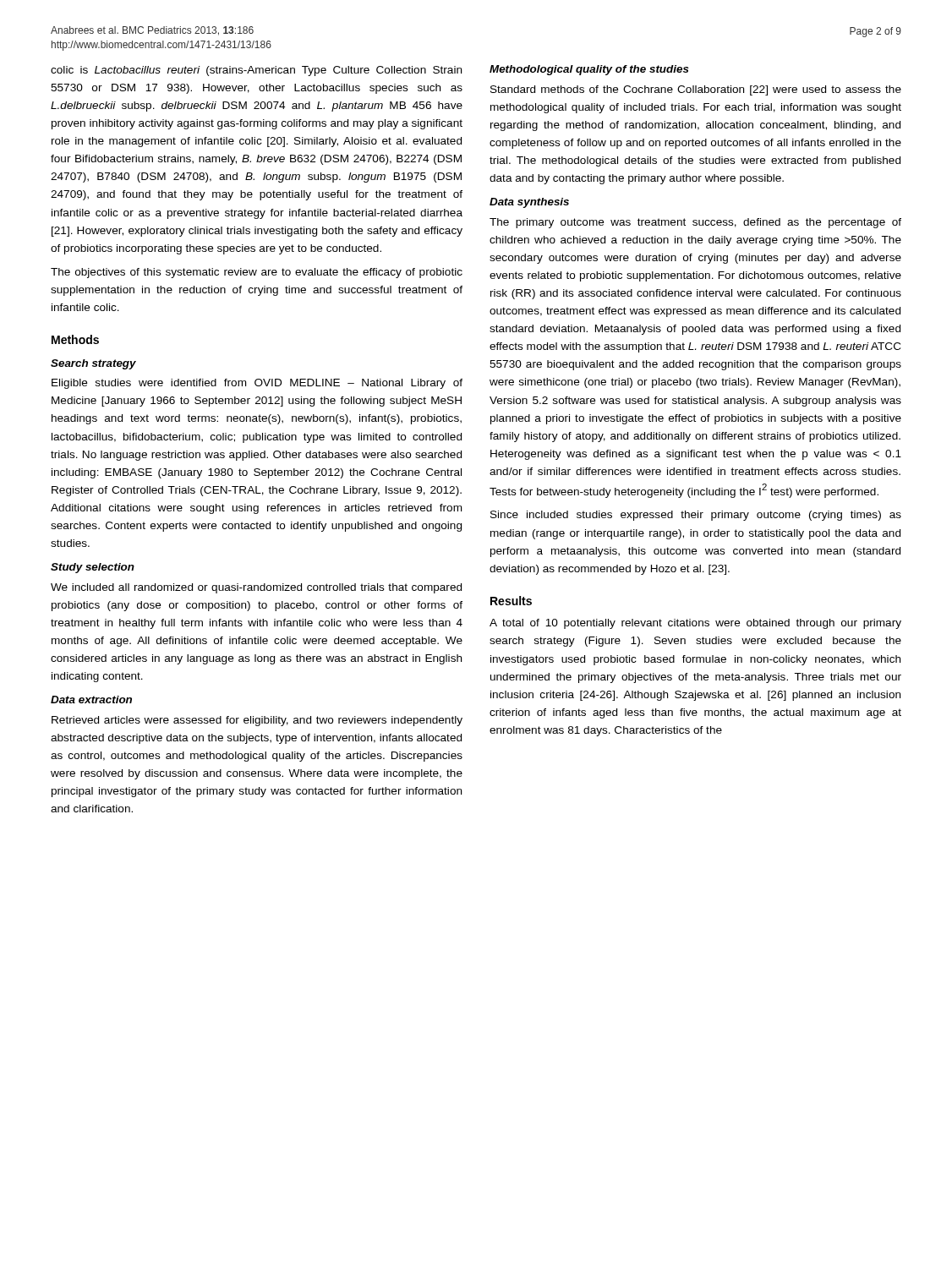
Task: Where does it say "Study selection"?
Action: 93,567
